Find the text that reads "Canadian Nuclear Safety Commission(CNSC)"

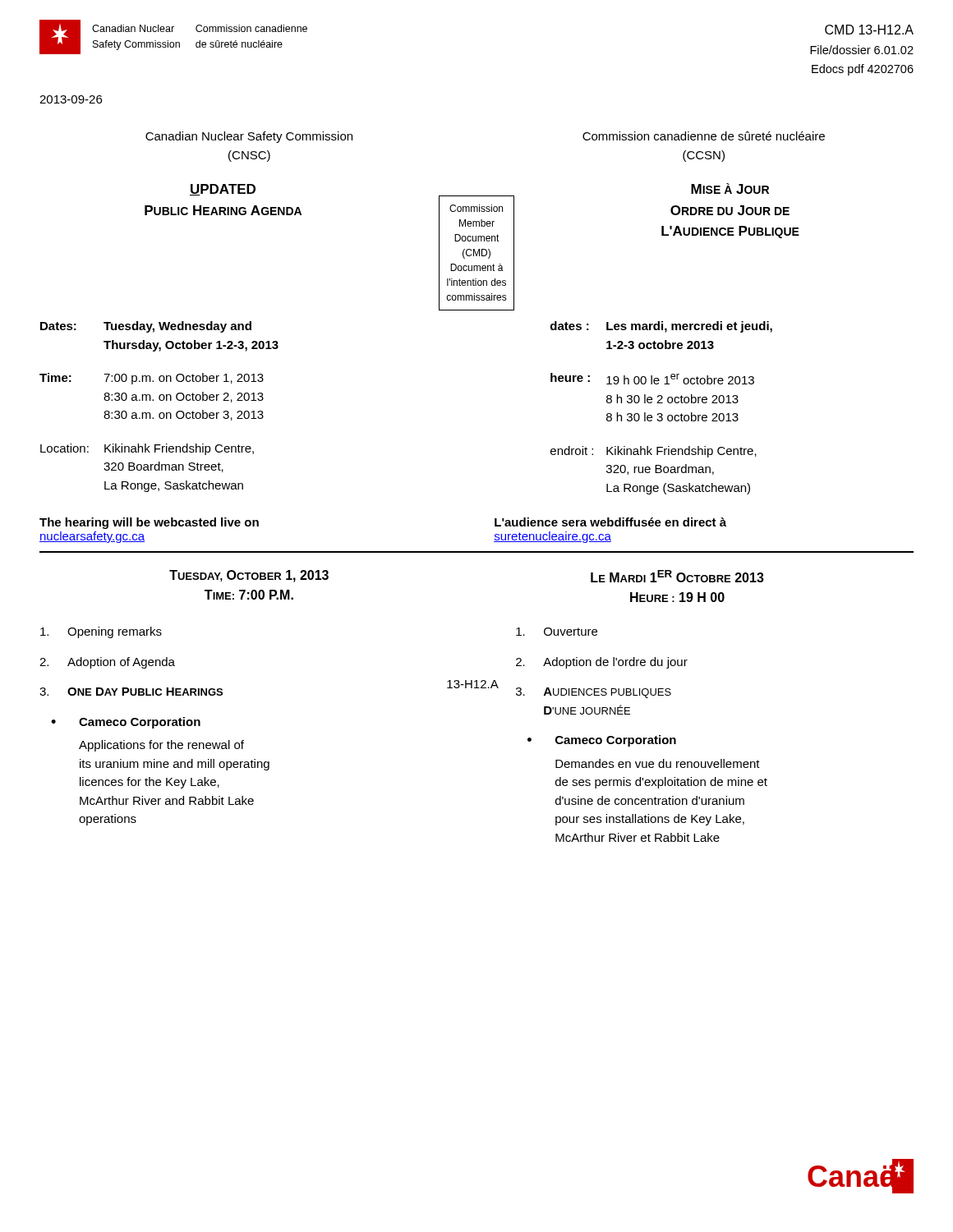pos(249,145)
